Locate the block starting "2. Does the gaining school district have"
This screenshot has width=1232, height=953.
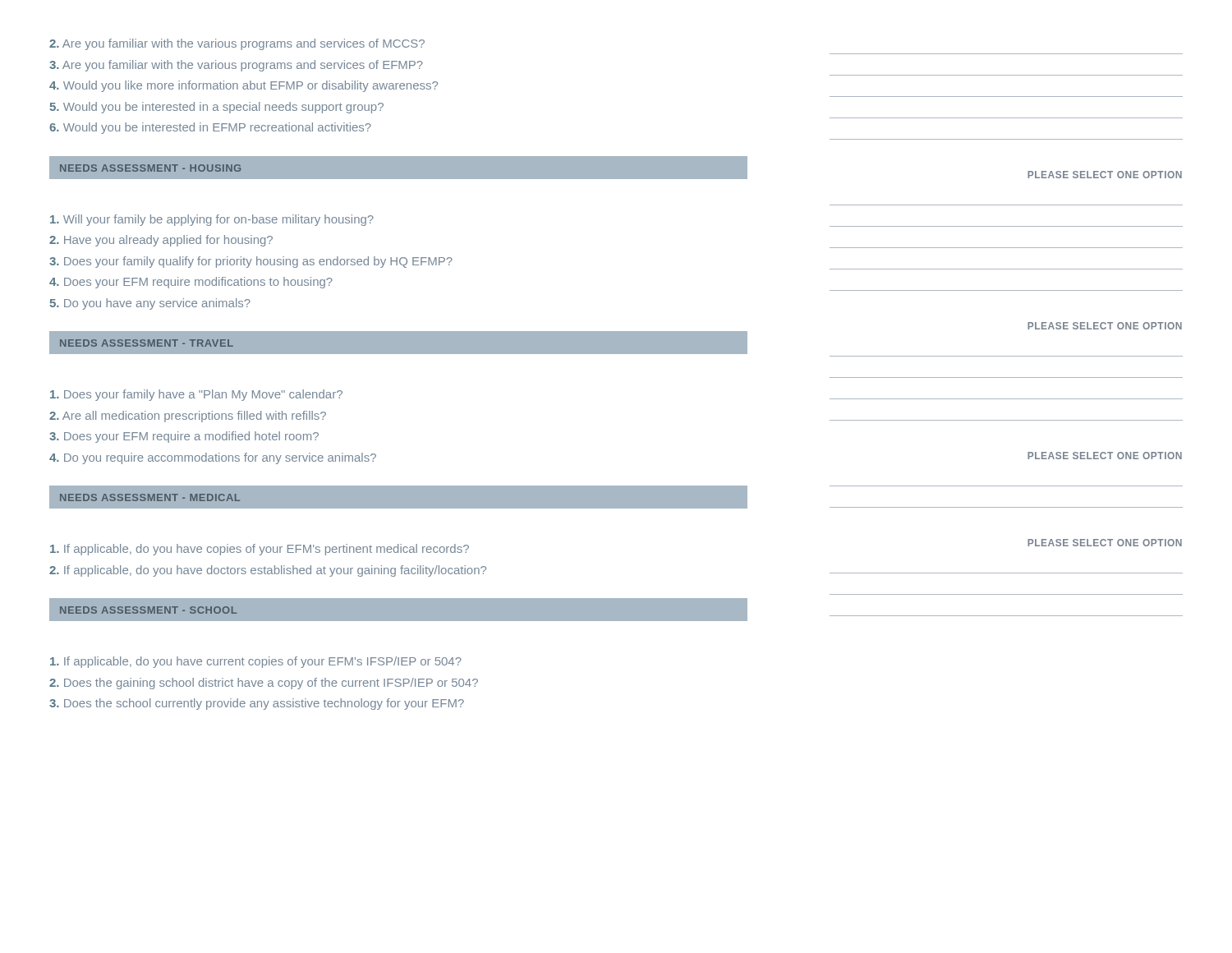click(264, 682)
